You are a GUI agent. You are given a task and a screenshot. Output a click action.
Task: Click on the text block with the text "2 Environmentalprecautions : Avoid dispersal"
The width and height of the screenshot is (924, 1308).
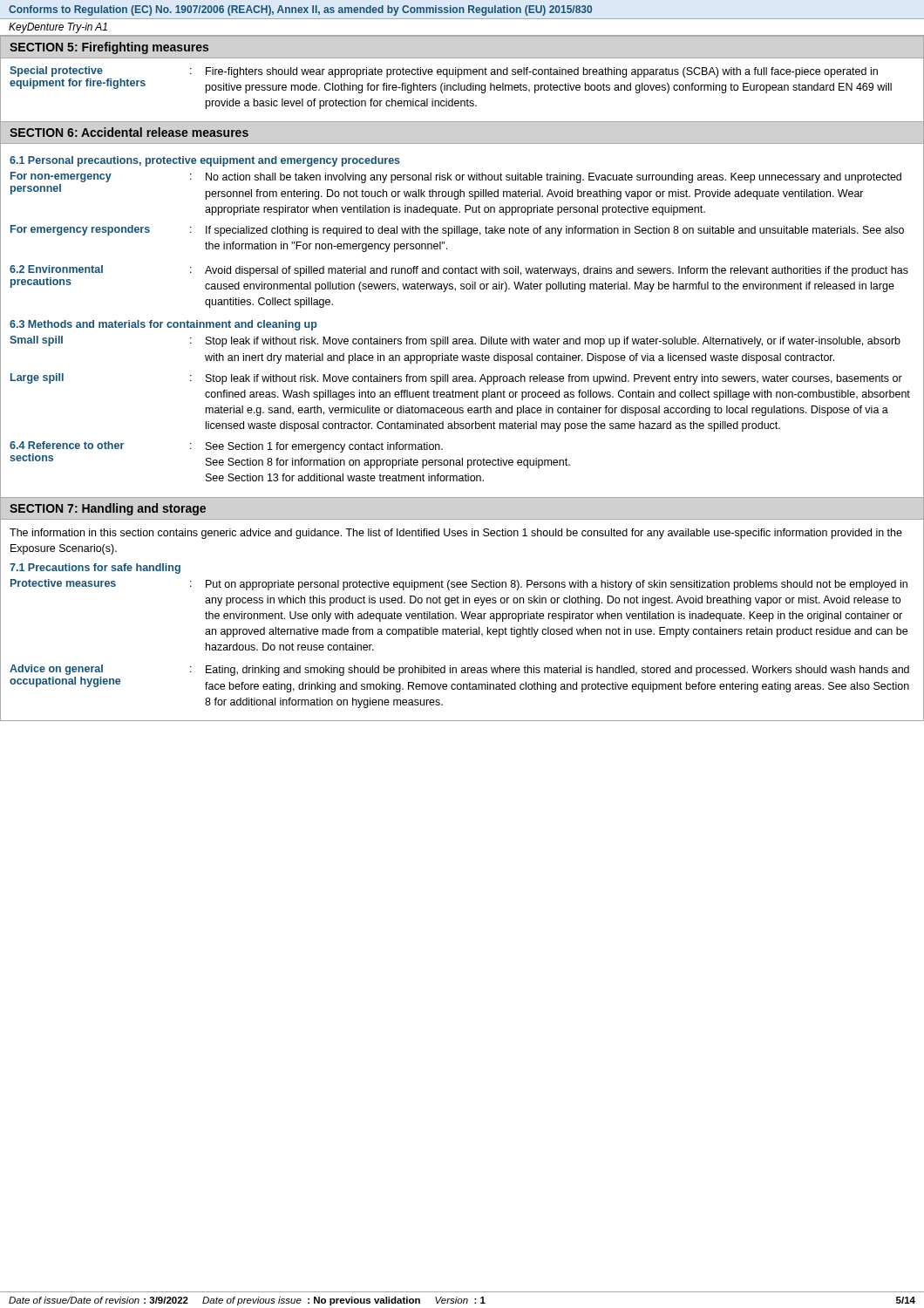click(x=462, y=286)
